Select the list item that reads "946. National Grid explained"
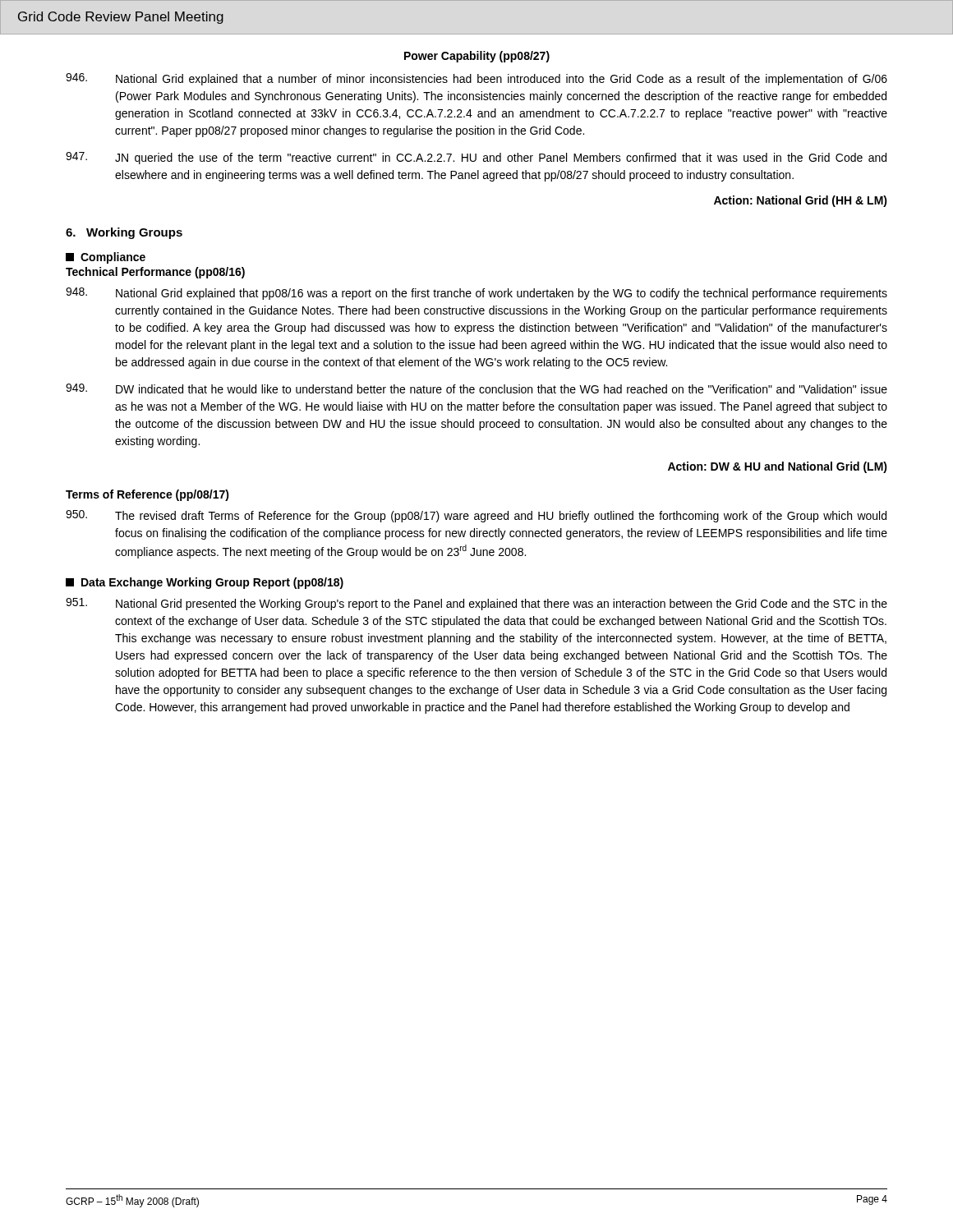 click(476, 105)
